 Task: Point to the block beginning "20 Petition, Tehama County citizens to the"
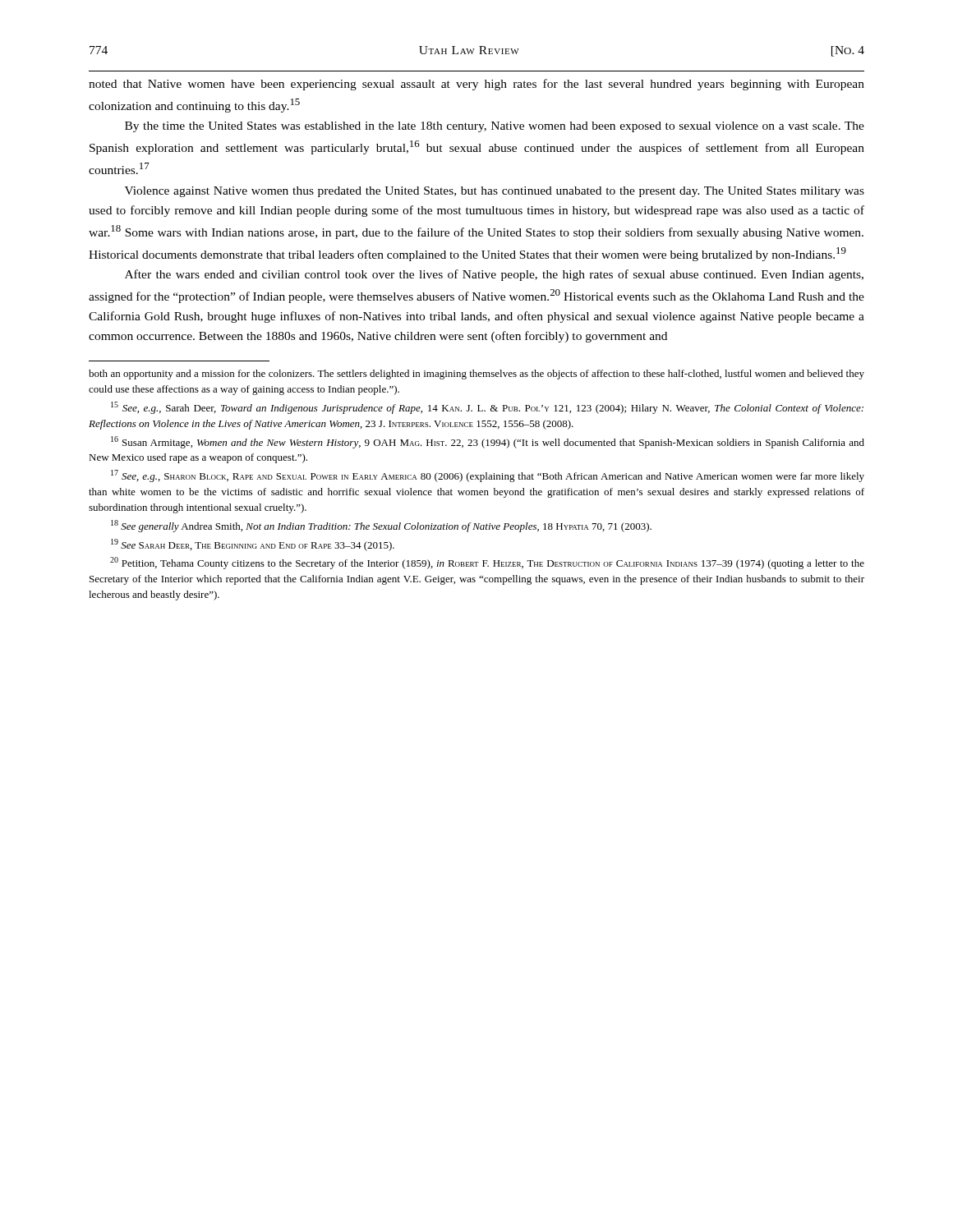point(476,580)
